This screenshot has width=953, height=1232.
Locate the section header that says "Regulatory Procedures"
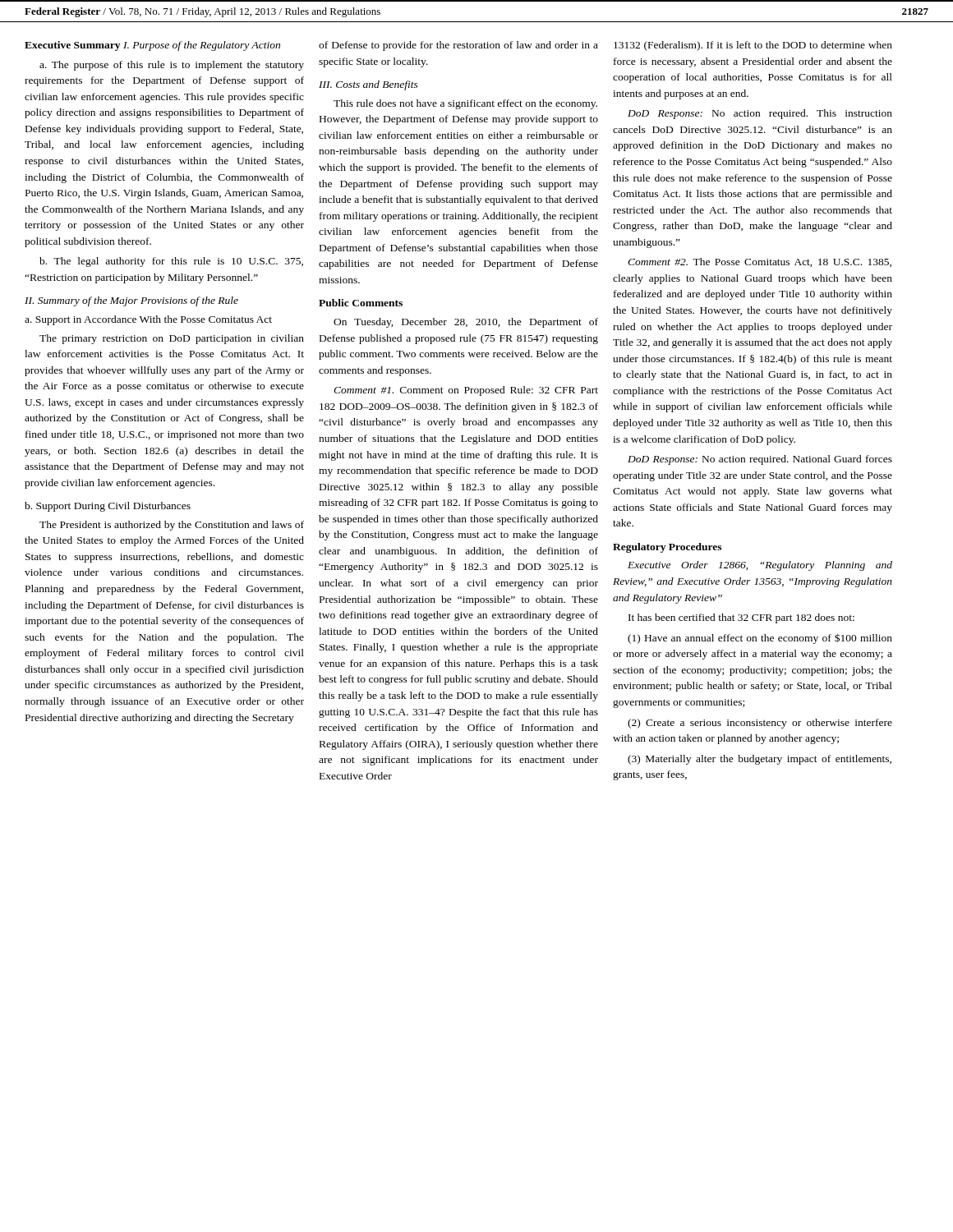(667, 547)
